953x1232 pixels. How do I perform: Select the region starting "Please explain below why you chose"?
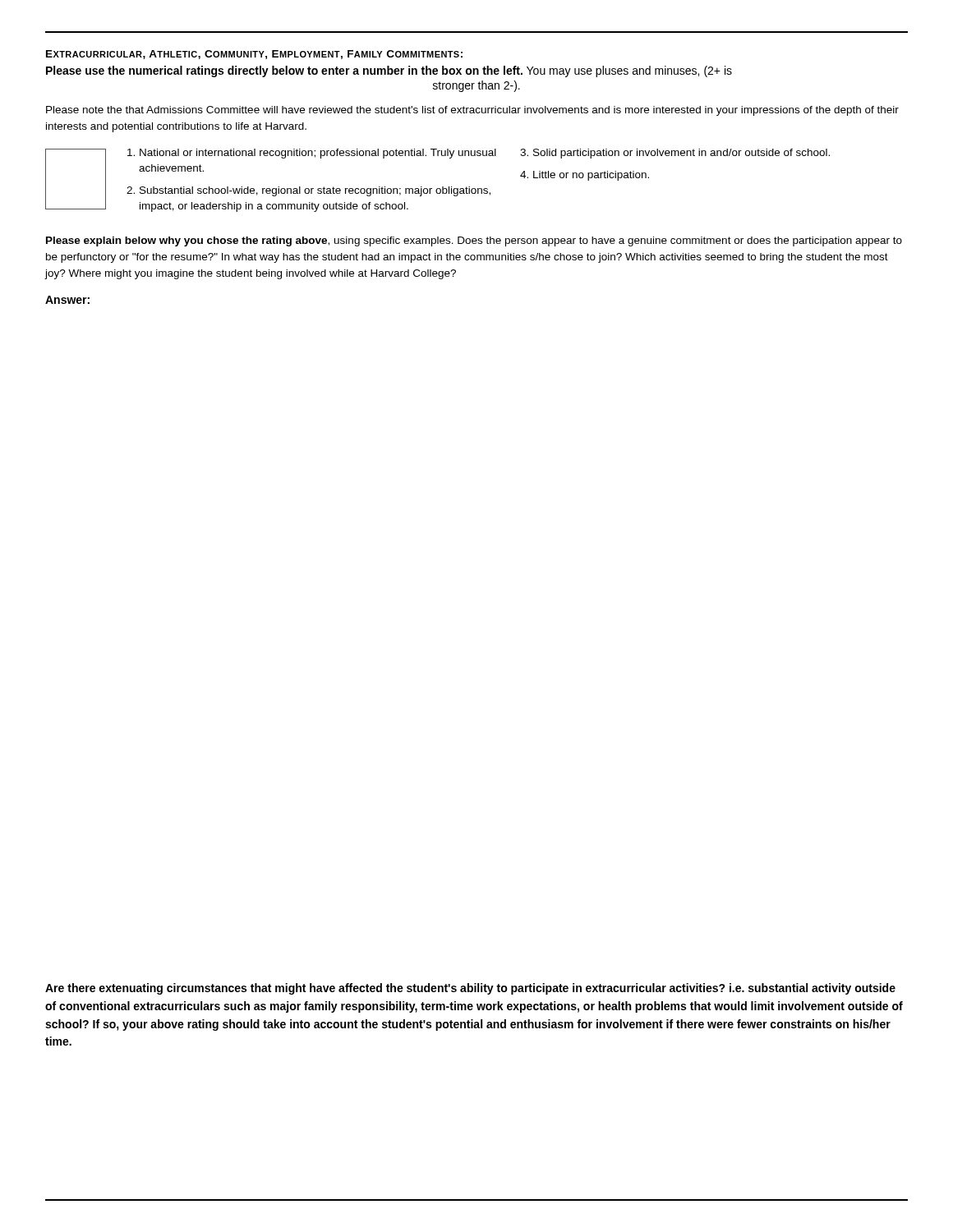[x=474, y=257]
